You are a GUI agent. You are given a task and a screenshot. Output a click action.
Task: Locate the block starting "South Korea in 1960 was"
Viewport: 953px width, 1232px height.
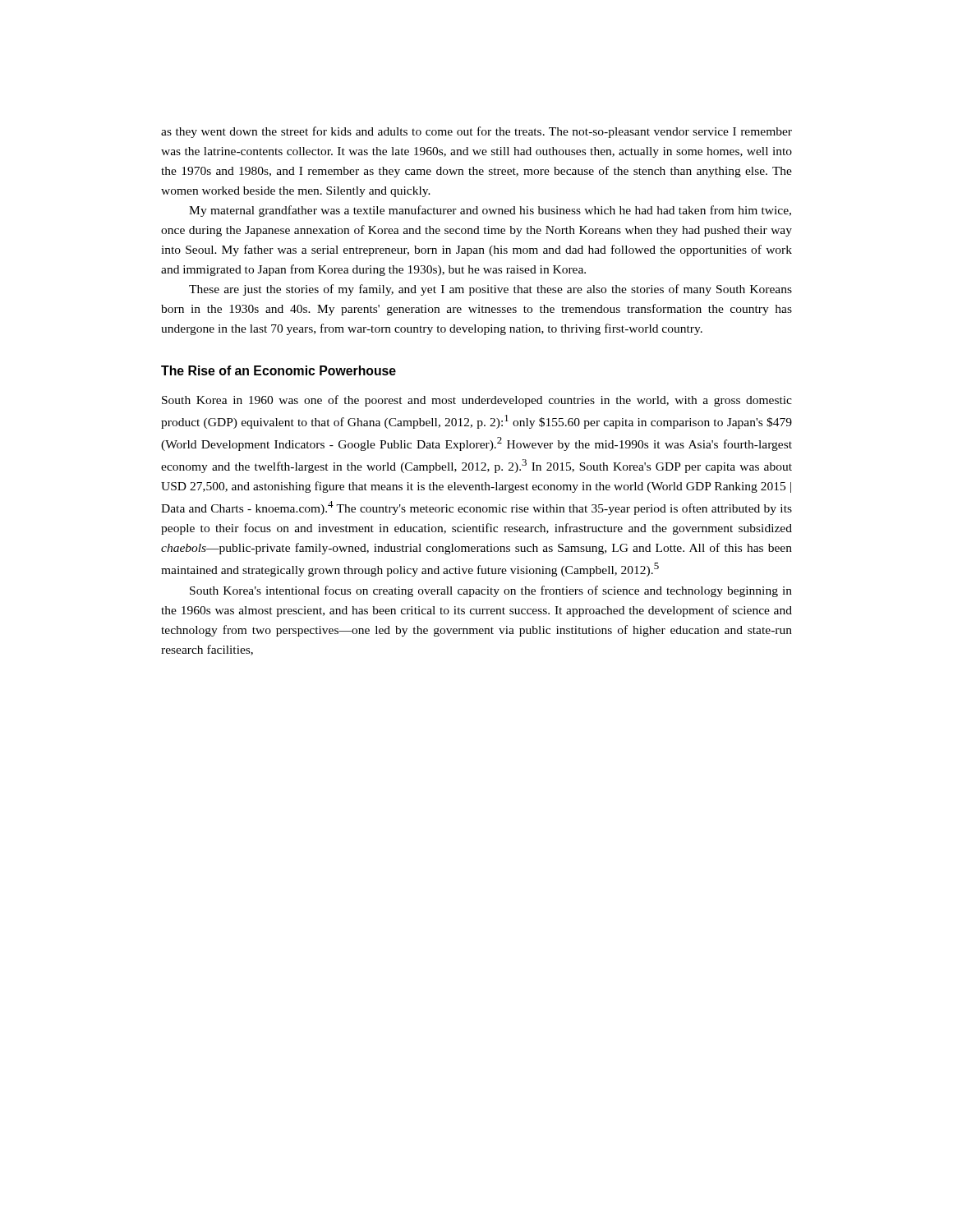476,485
